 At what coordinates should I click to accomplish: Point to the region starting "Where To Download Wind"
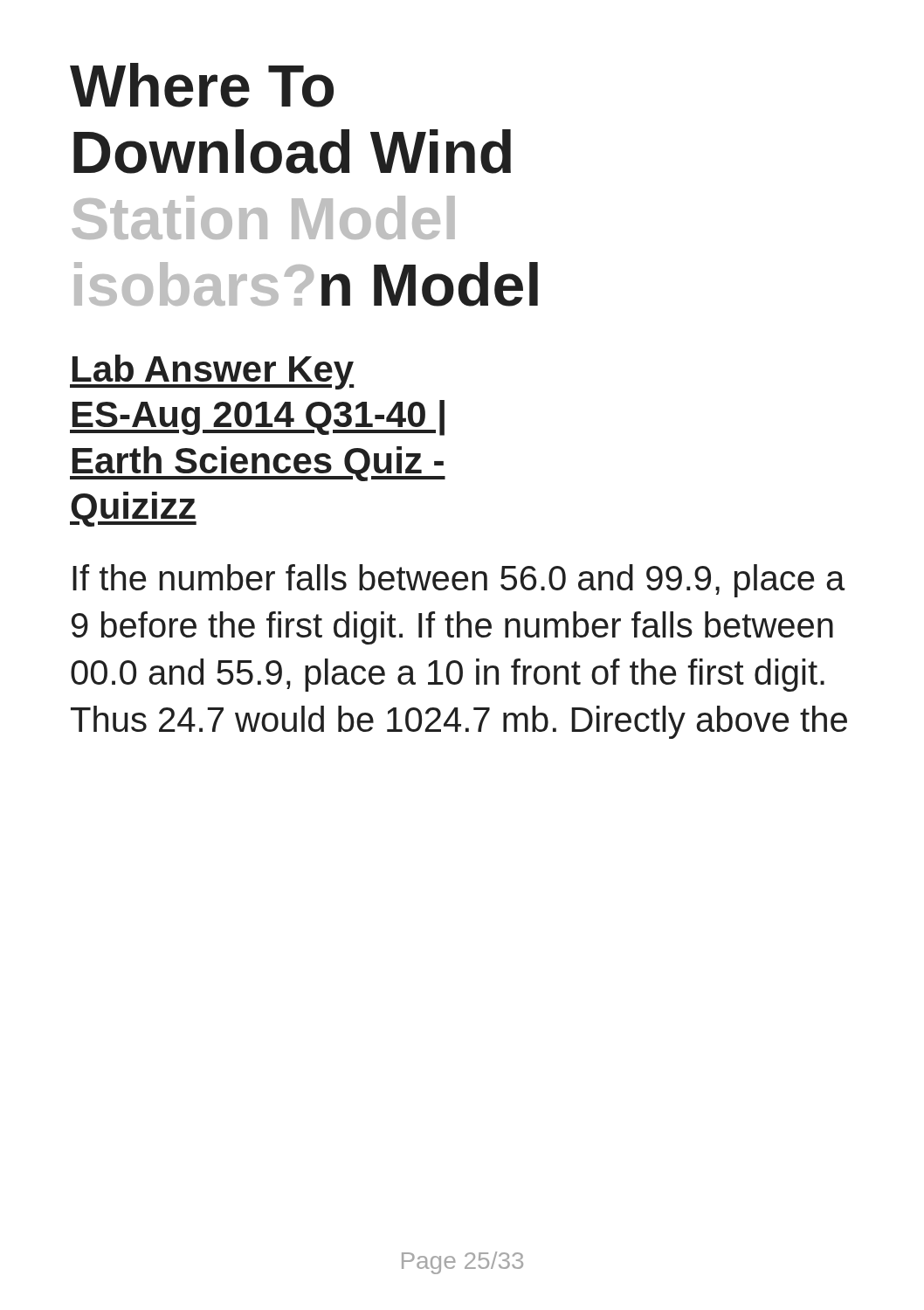[x=306, y=185]
